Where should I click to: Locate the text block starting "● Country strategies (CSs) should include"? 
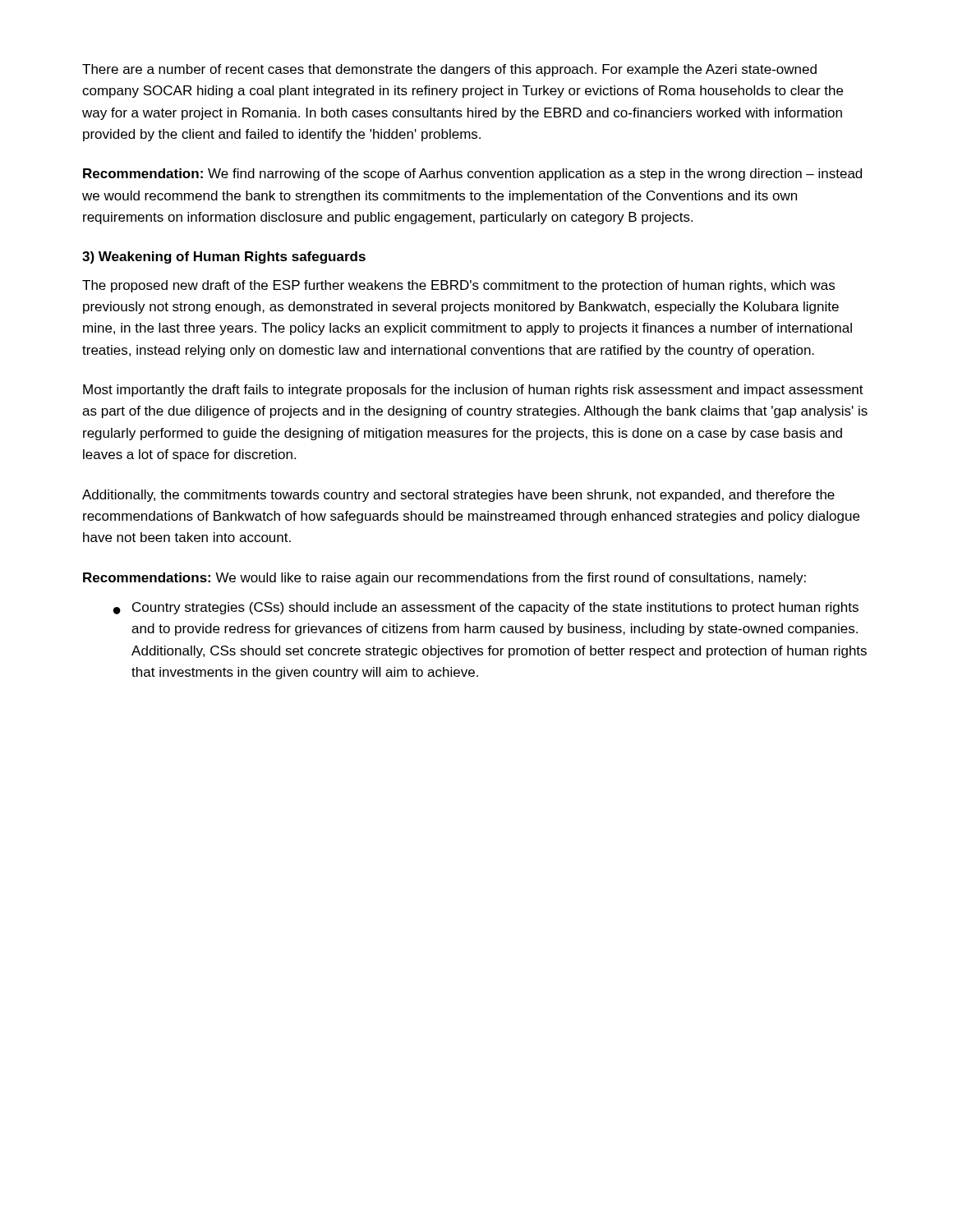[x=491, y=640]
